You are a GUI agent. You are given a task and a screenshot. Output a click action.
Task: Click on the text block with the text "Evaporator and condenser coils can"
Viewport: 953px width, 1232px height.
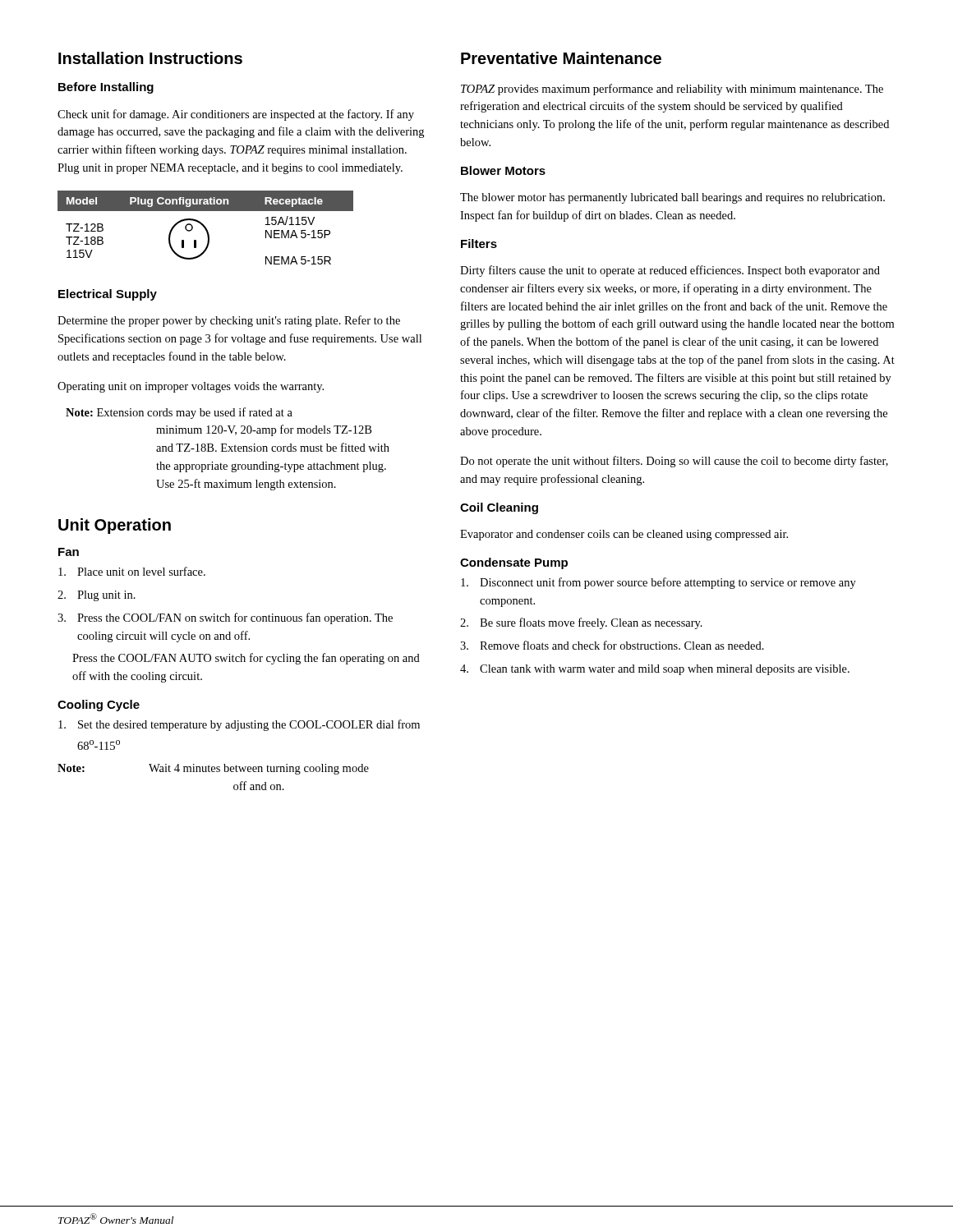coord(678,535)
